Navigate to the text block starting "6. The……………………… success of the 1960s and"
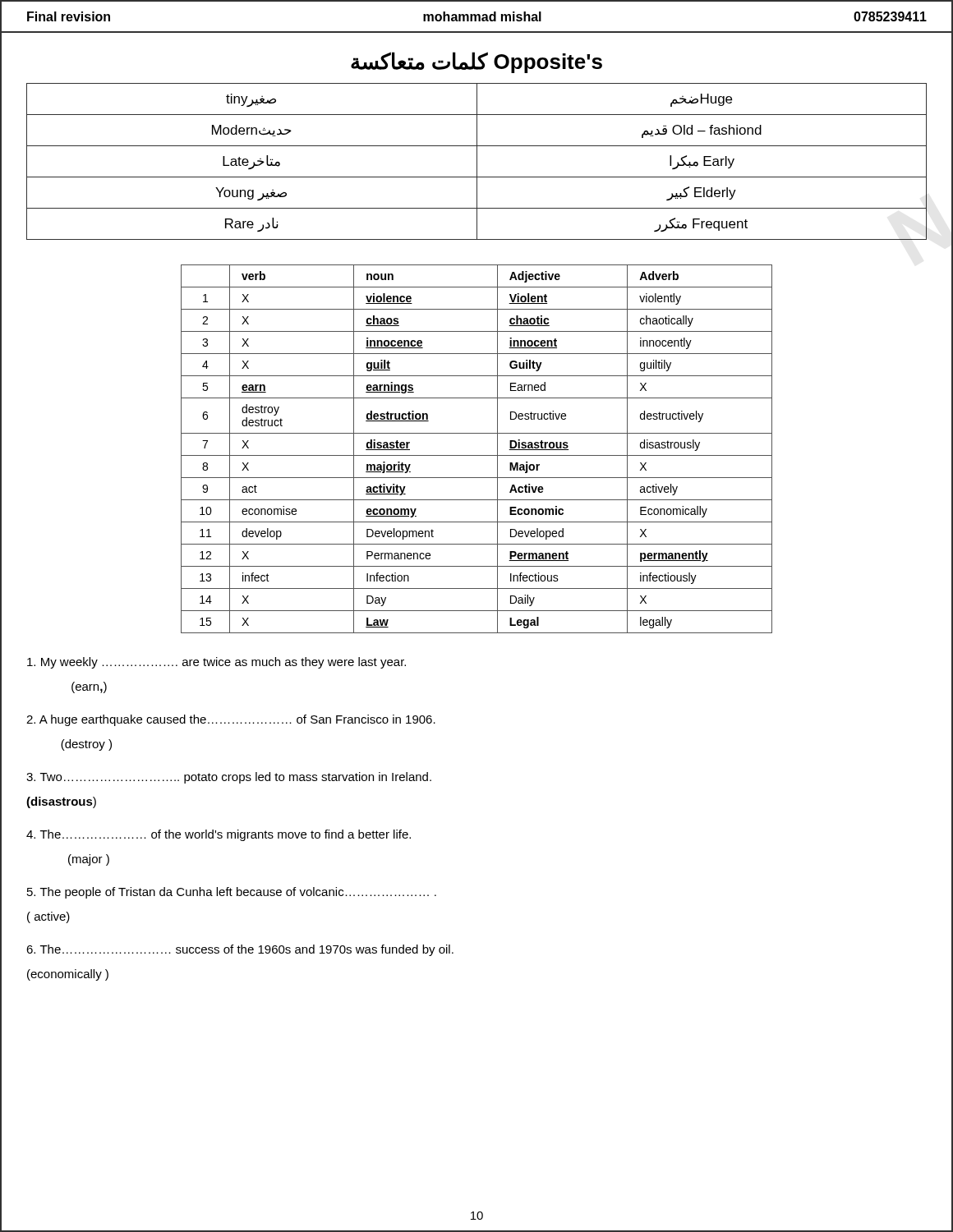The width and height of the screenshot is (953, 1232). (x=240, y=961)
